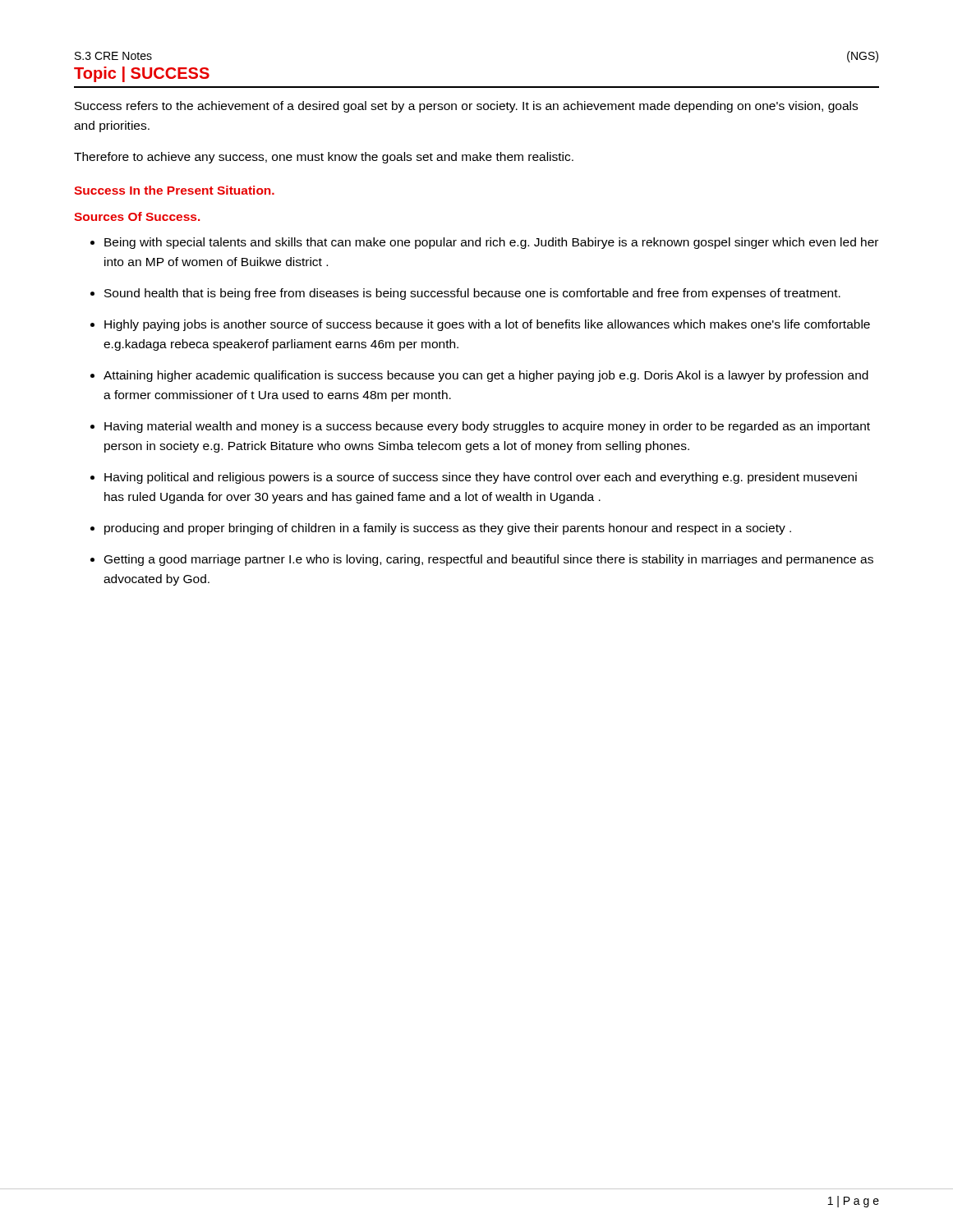Click on the text block starting "Attaining higher academic qualification"

486,385
